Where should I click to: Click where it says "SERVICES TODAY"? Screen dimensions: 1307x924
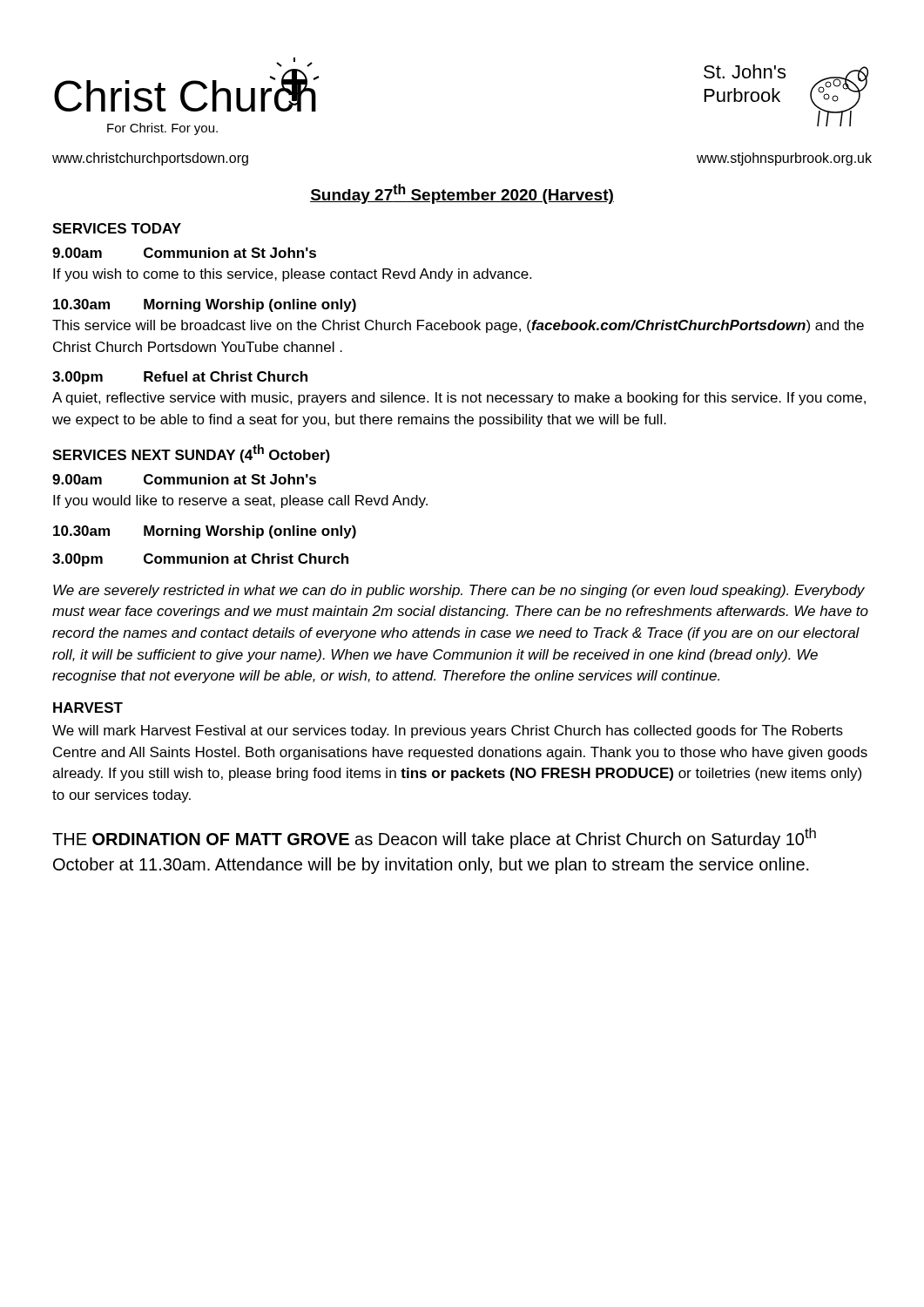click(x=117, y=229)
